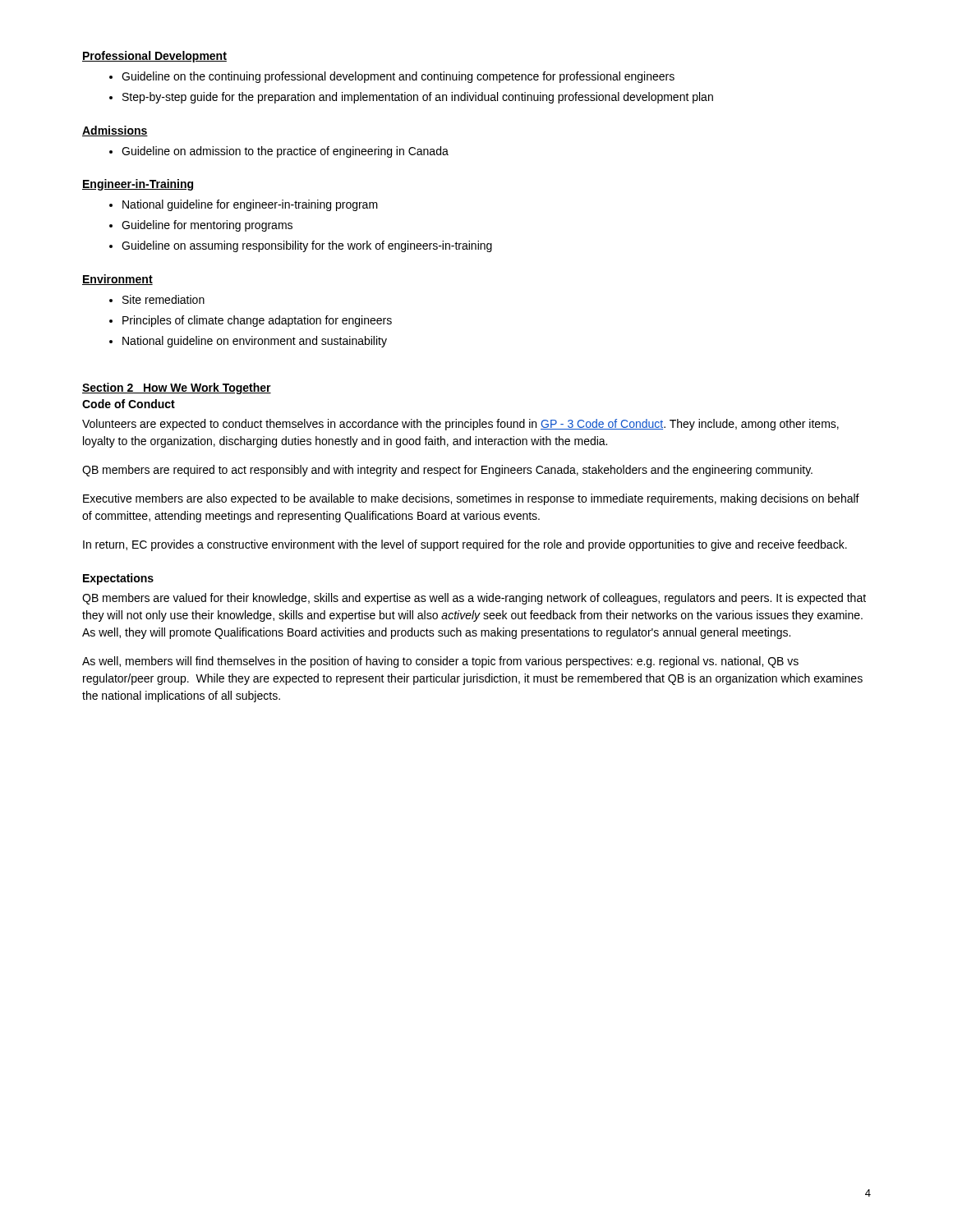The image size is (953, 1232).
Task: Navigate to the element starting "Site remediation"
Action: (163, 300)
